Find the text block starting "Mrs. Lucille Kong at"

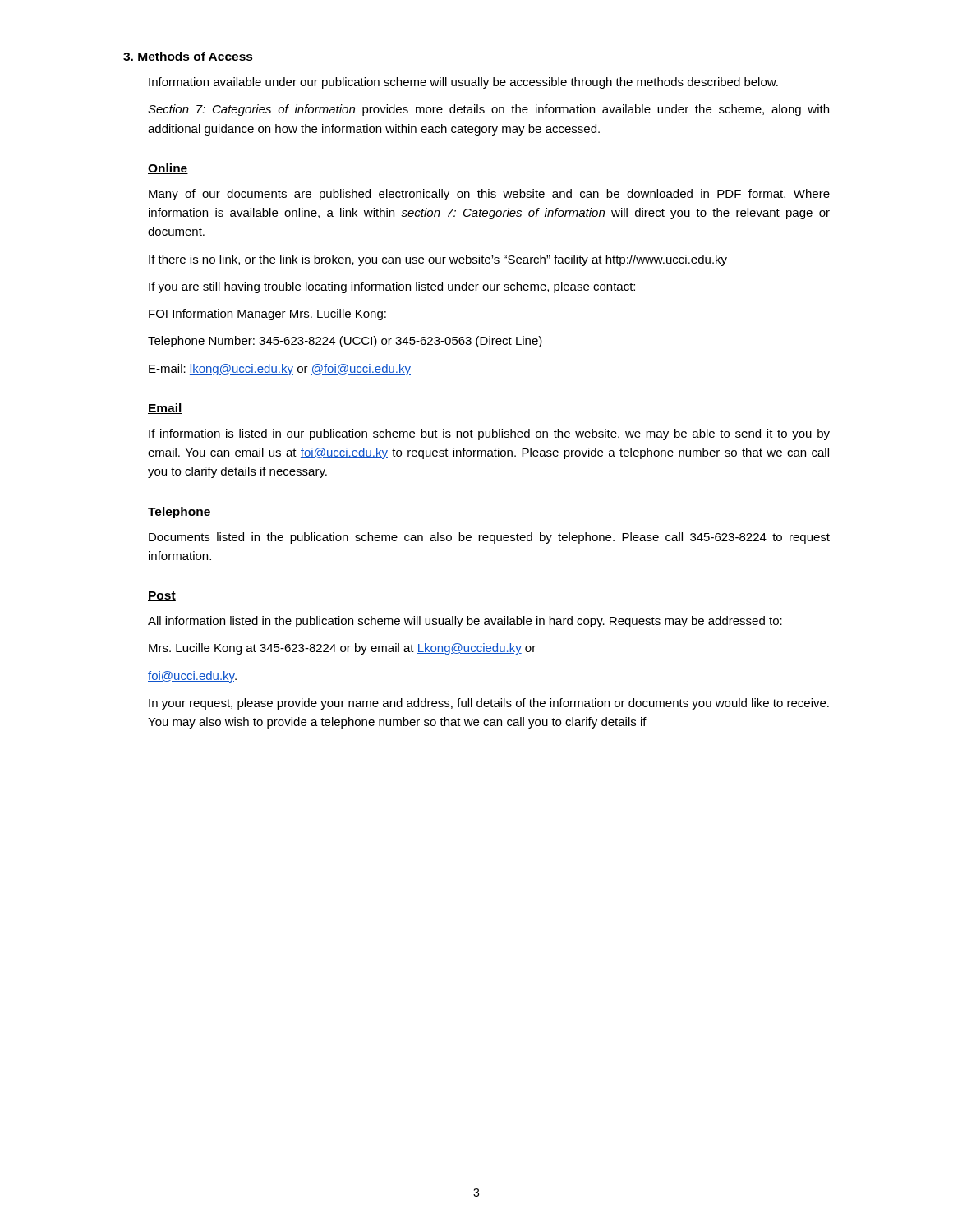coord(342,648)
